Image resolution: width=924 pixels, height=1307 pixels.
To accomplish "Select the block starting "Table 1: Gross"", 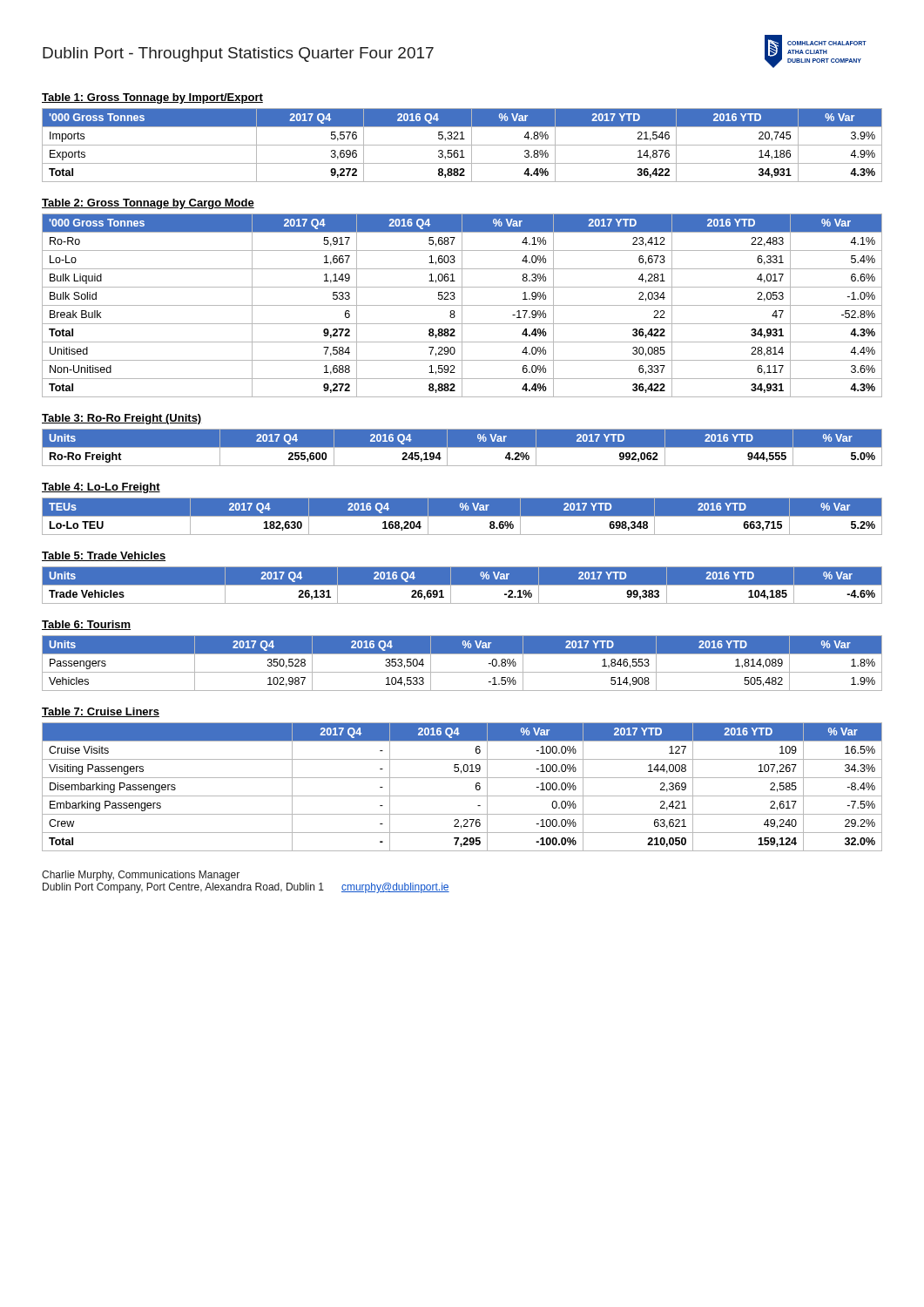I will (x=152, y=97).
